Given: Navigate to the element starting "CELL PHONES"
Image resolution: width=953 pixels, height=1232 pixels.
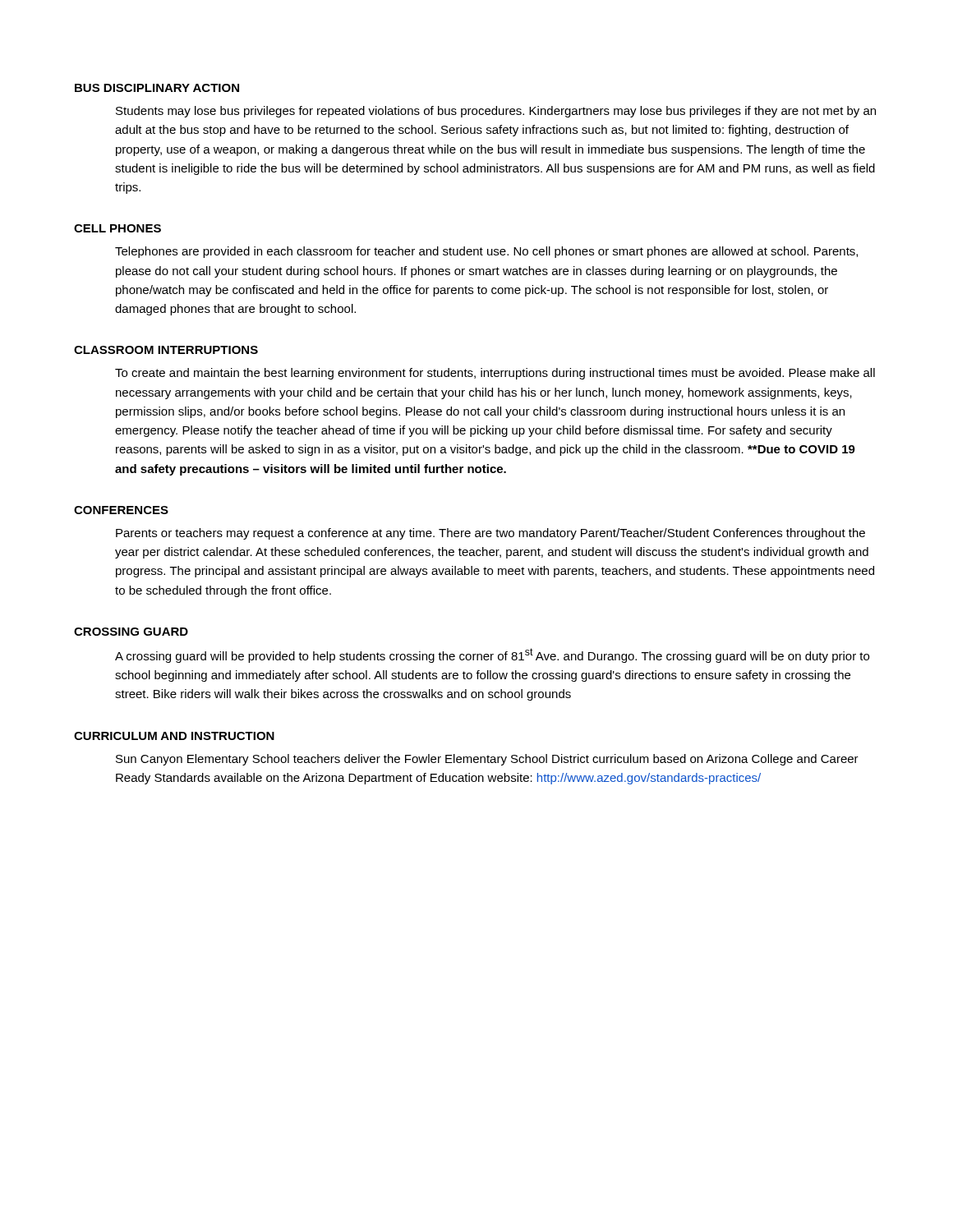Looking at the screenshot, I should 118,228.
